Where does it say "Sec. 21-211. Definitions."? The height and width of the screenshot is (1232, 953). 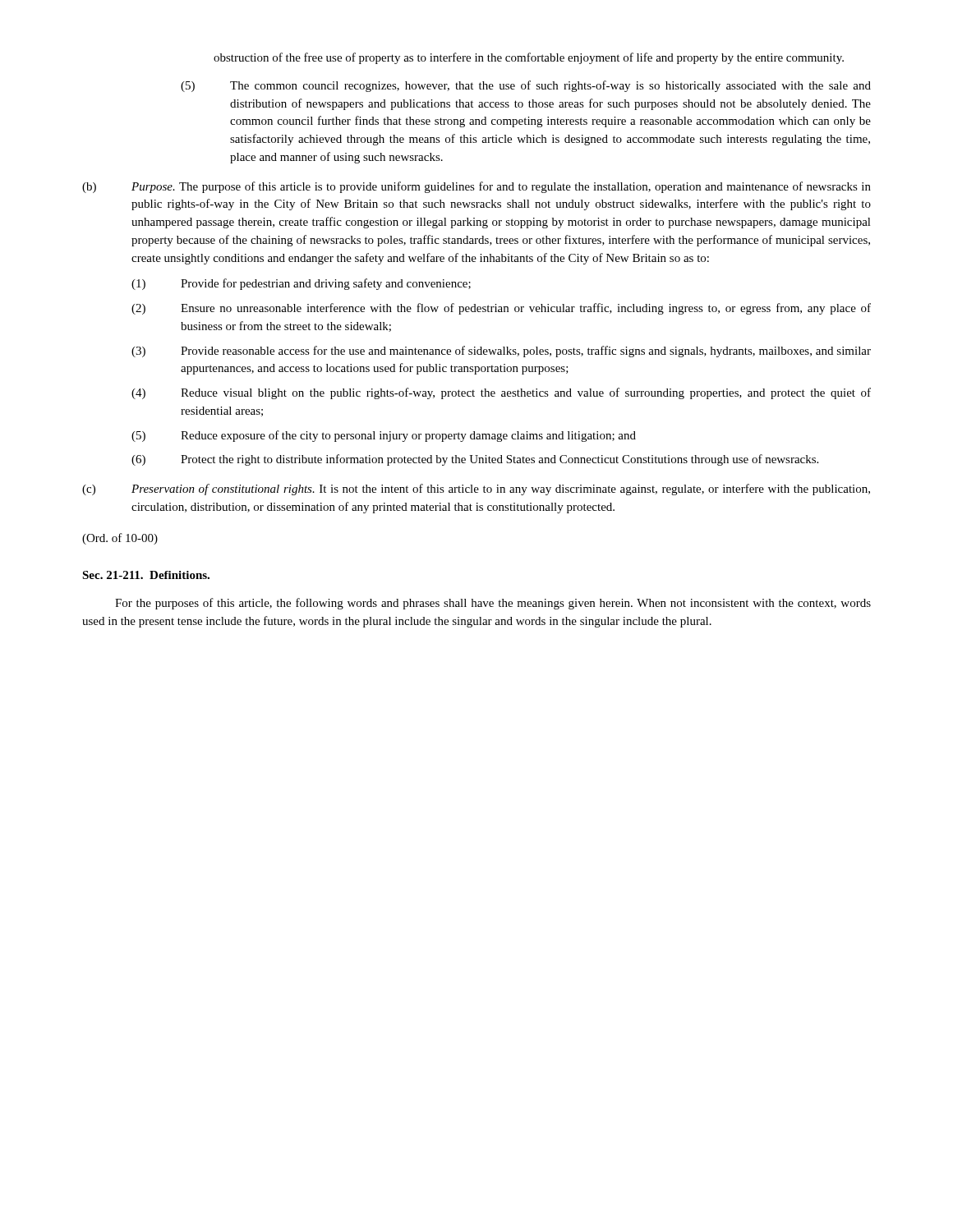pos(146,575)
